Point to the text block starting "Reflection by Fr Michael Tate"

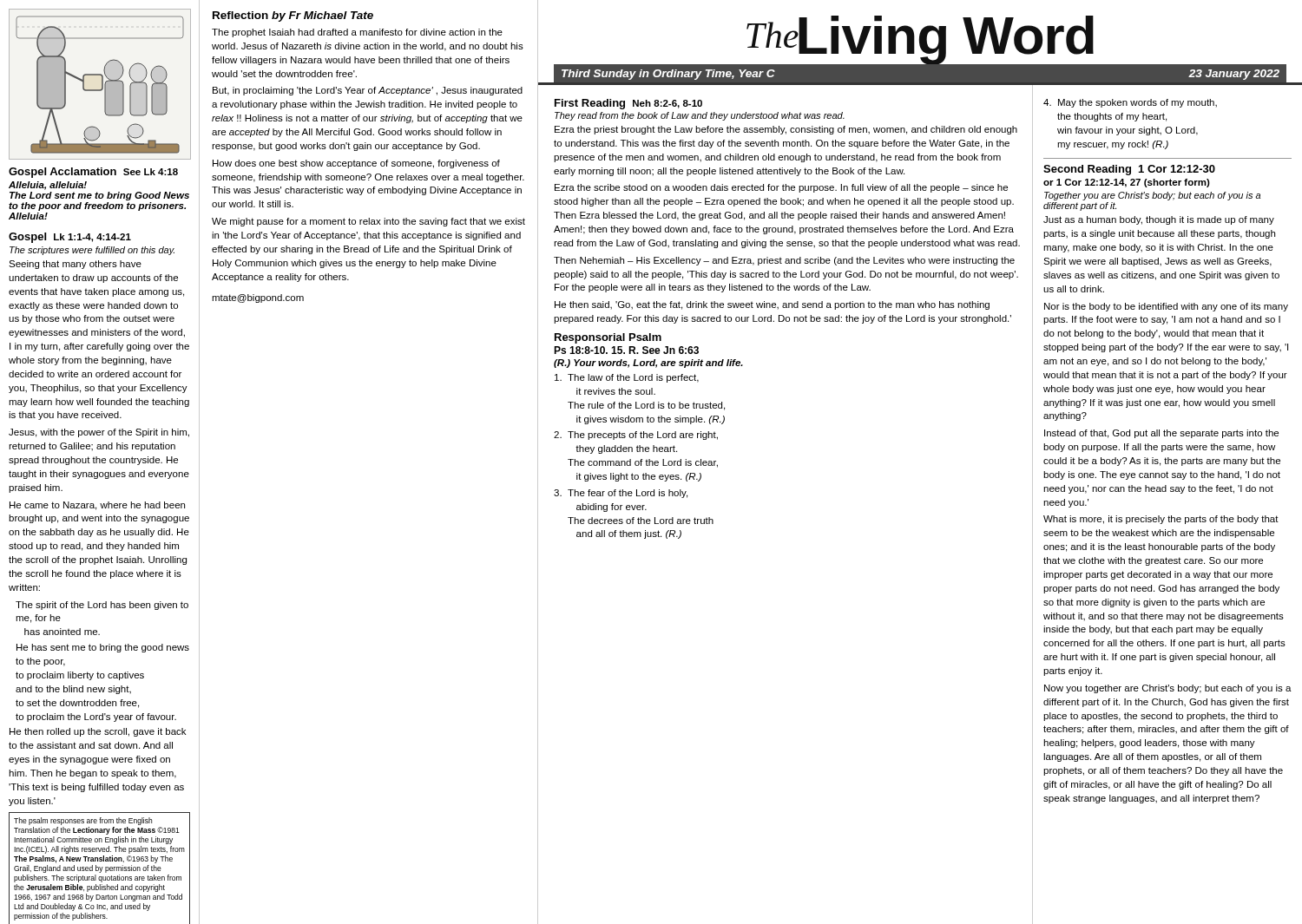click(293, 15)
